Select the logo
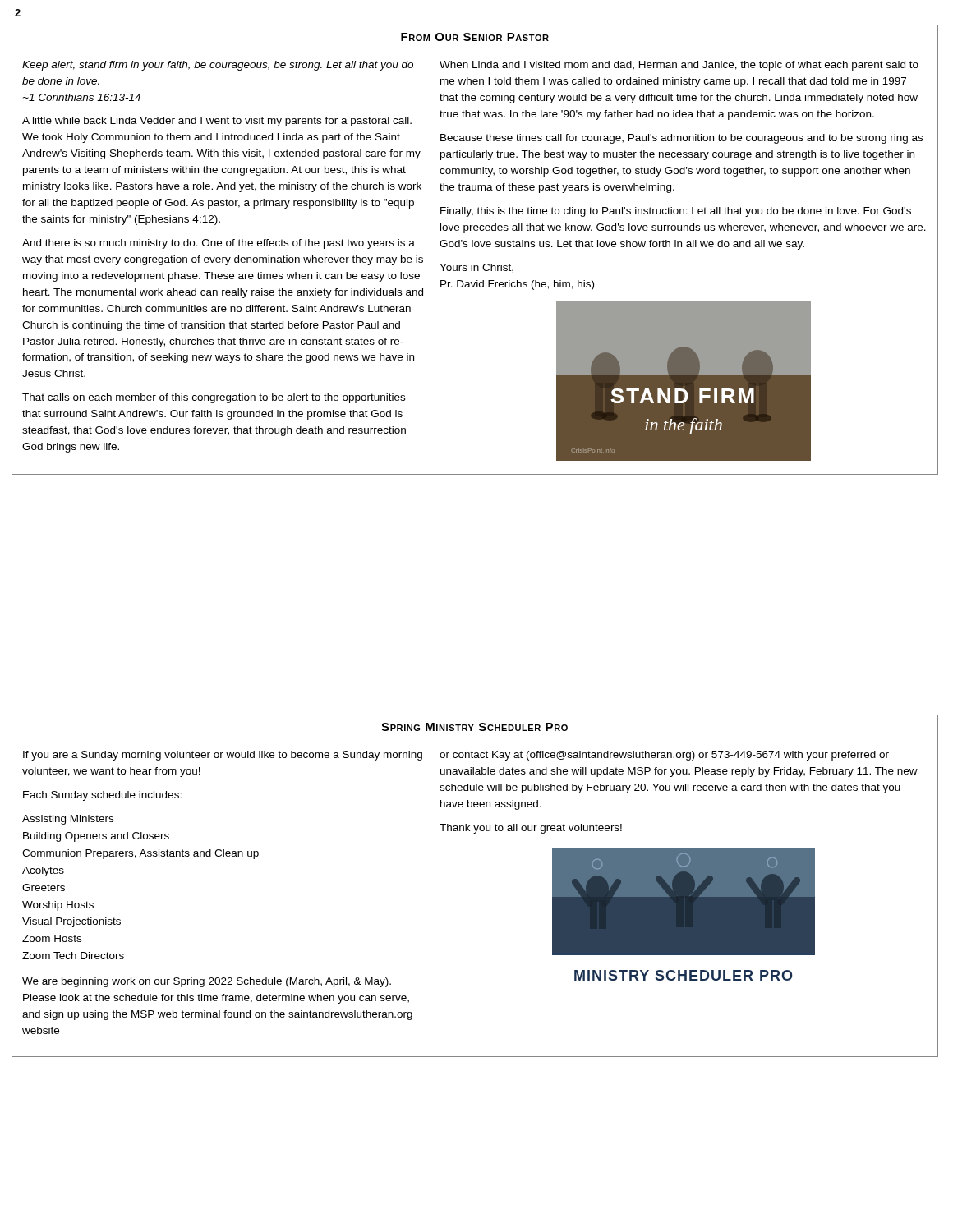Viewport: 953px width, 1232px height. [684, 924]
